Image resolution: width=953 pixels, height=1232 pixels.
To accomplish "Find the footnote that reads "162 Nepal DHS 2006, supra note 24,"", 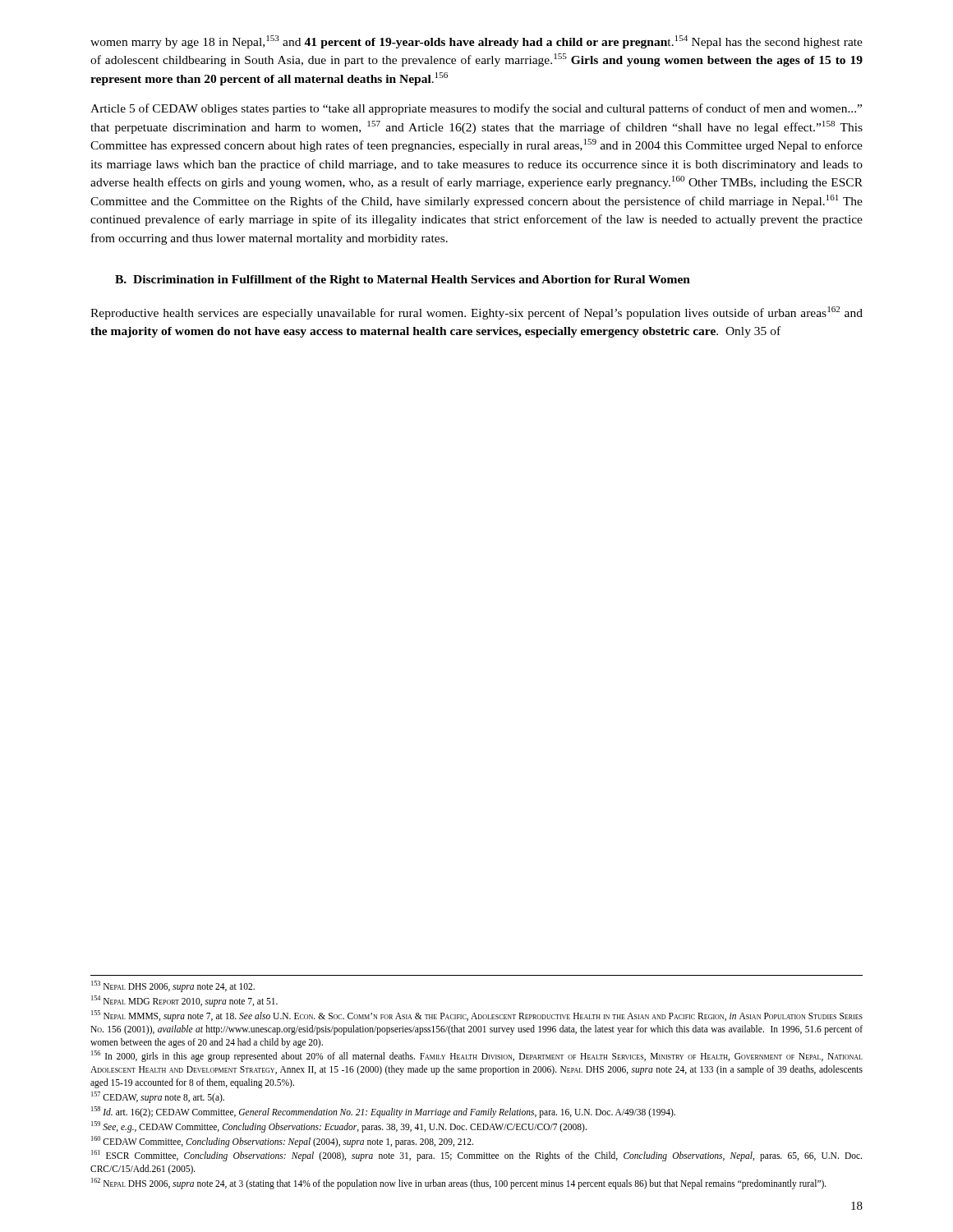I will 458,1183.
